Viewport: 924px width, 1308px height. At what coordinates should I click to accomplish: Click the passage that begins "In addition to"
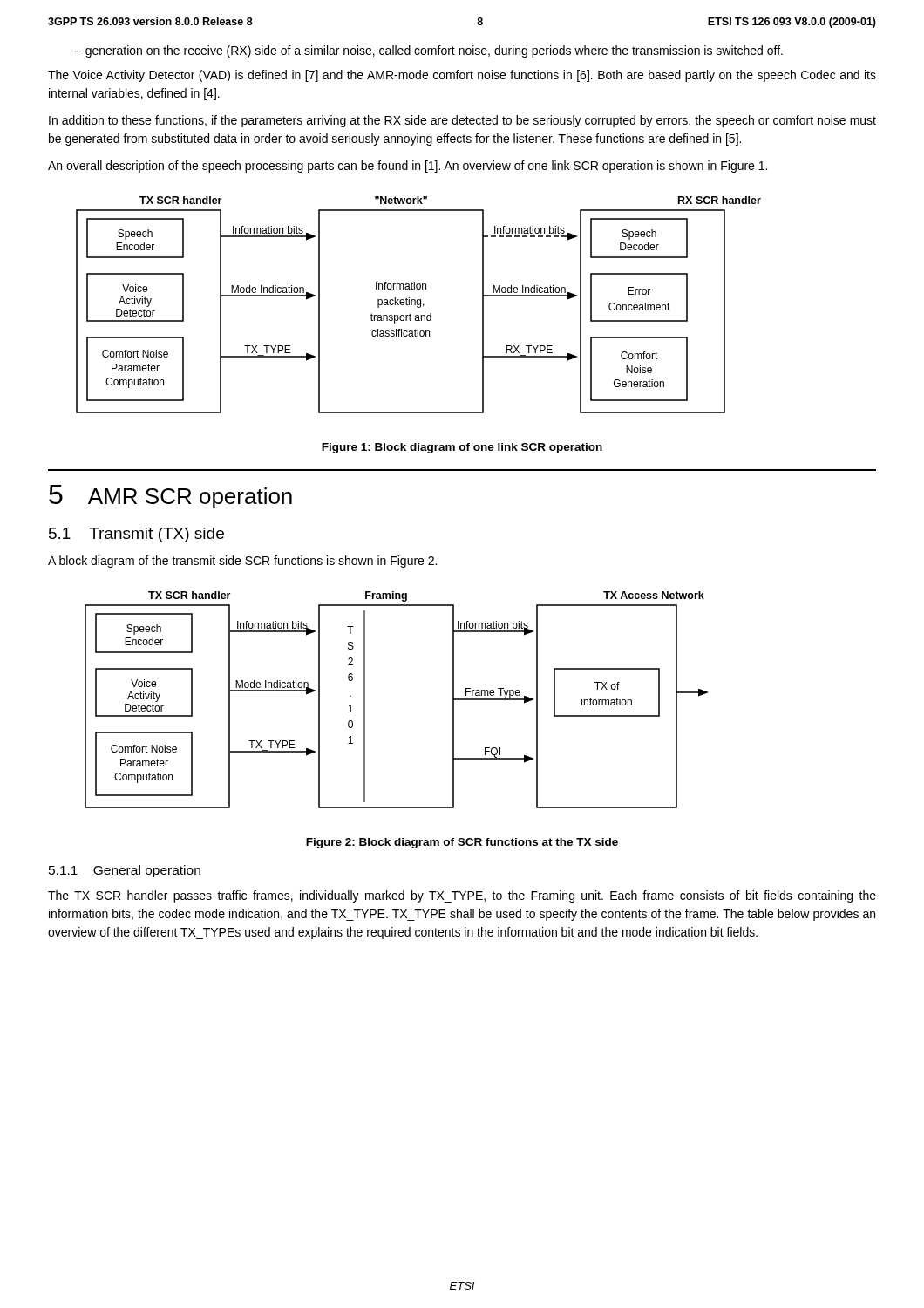pos(462,129)
